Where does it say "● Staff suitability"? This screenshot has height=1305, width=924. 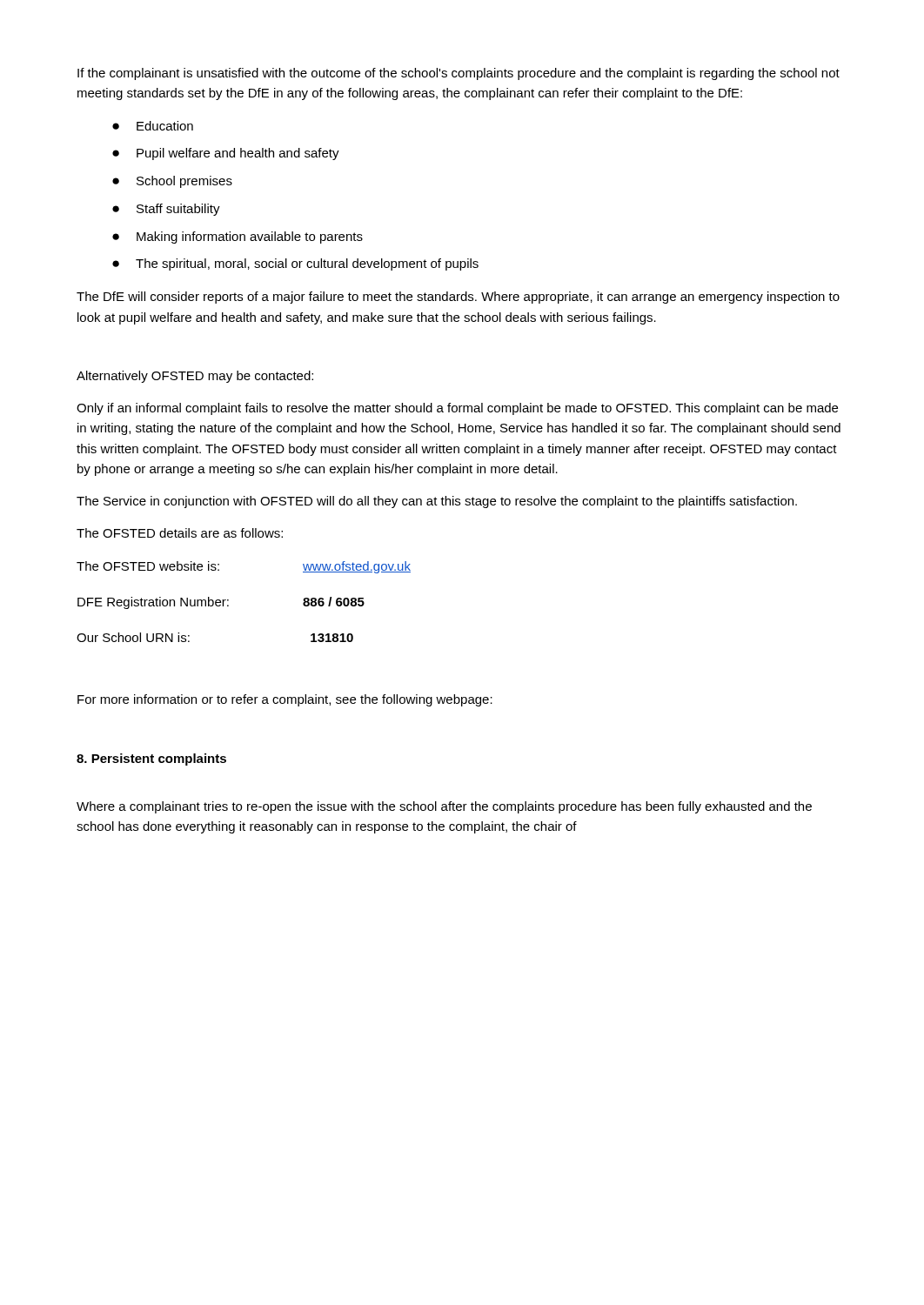(166, 210)
